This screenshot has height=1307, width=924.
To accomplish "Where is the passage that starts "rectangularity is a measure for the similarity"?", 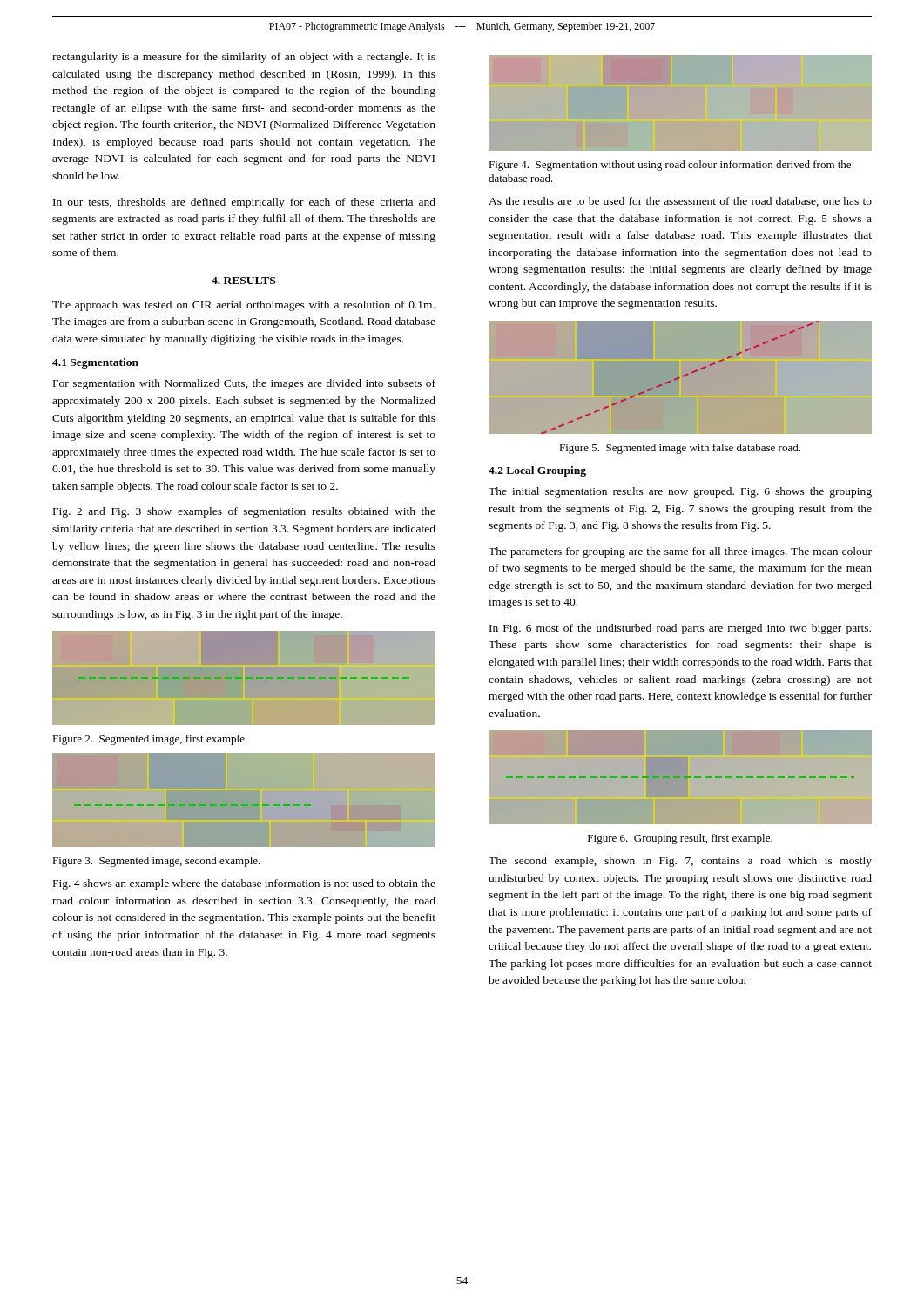I will [244, 116].
